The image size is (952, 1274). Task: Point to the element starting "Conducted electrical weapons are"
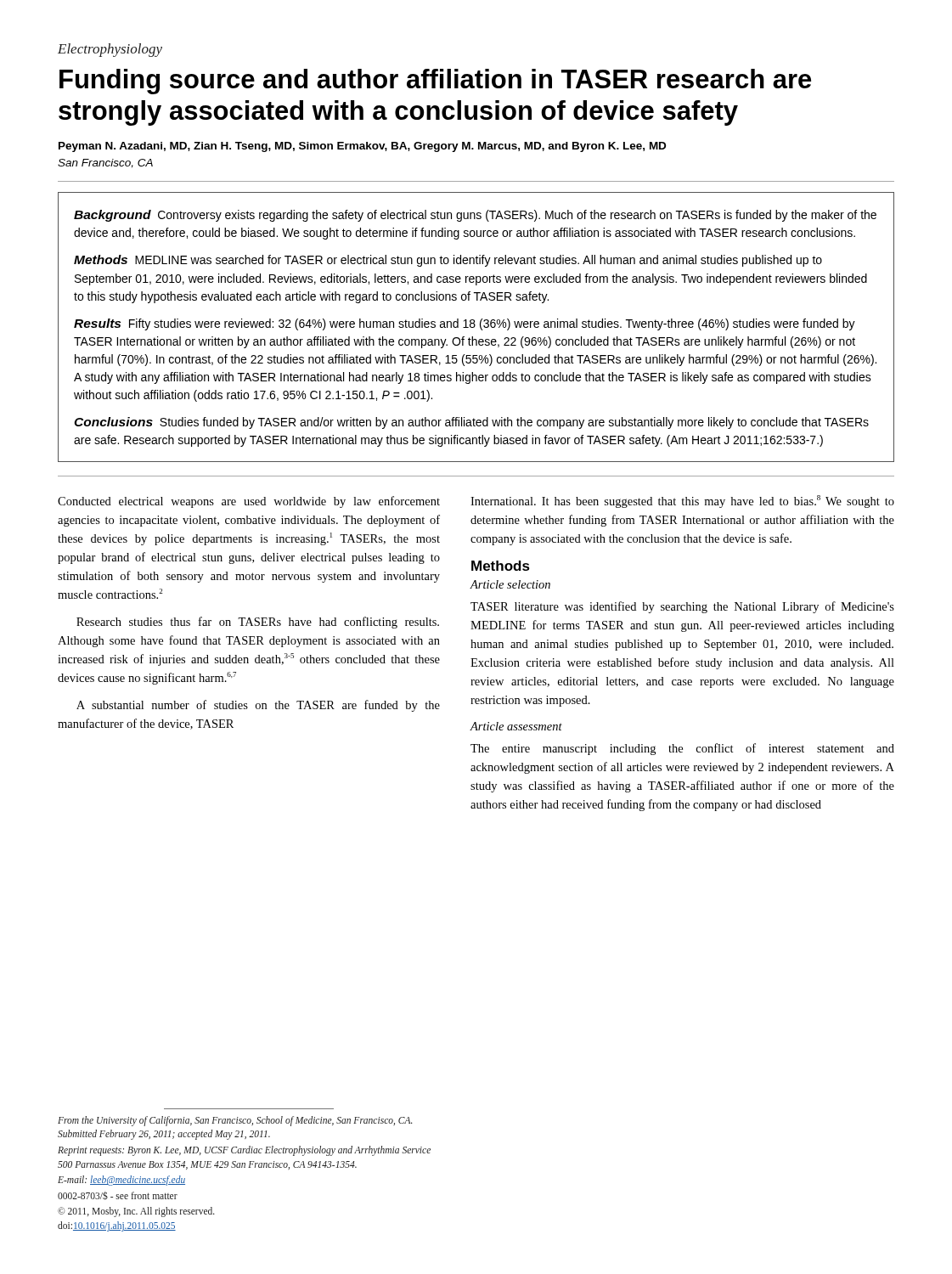point(249,613)
